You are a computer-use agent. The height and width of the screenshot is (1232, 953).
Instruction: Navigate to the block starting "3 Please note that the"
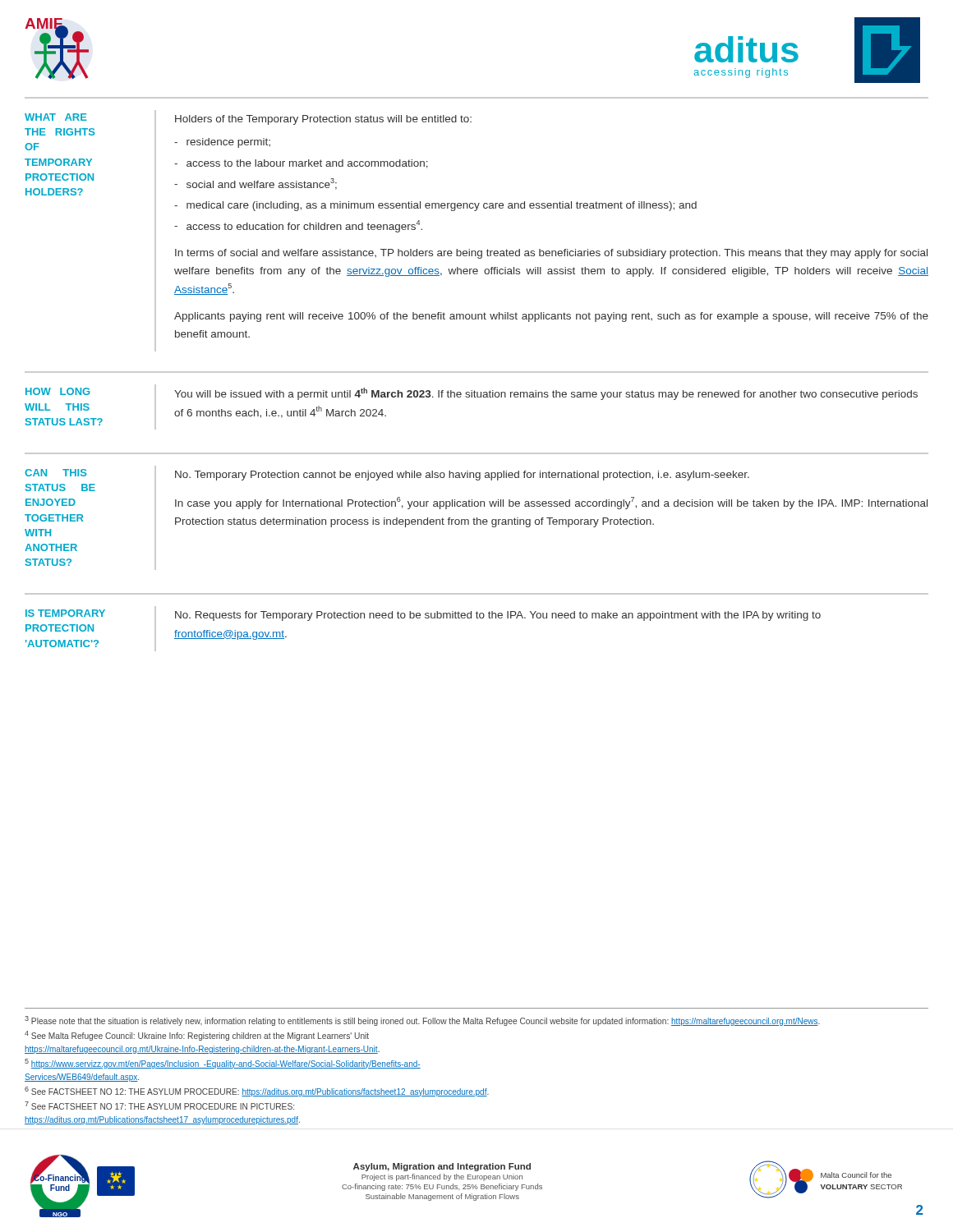422,1069
